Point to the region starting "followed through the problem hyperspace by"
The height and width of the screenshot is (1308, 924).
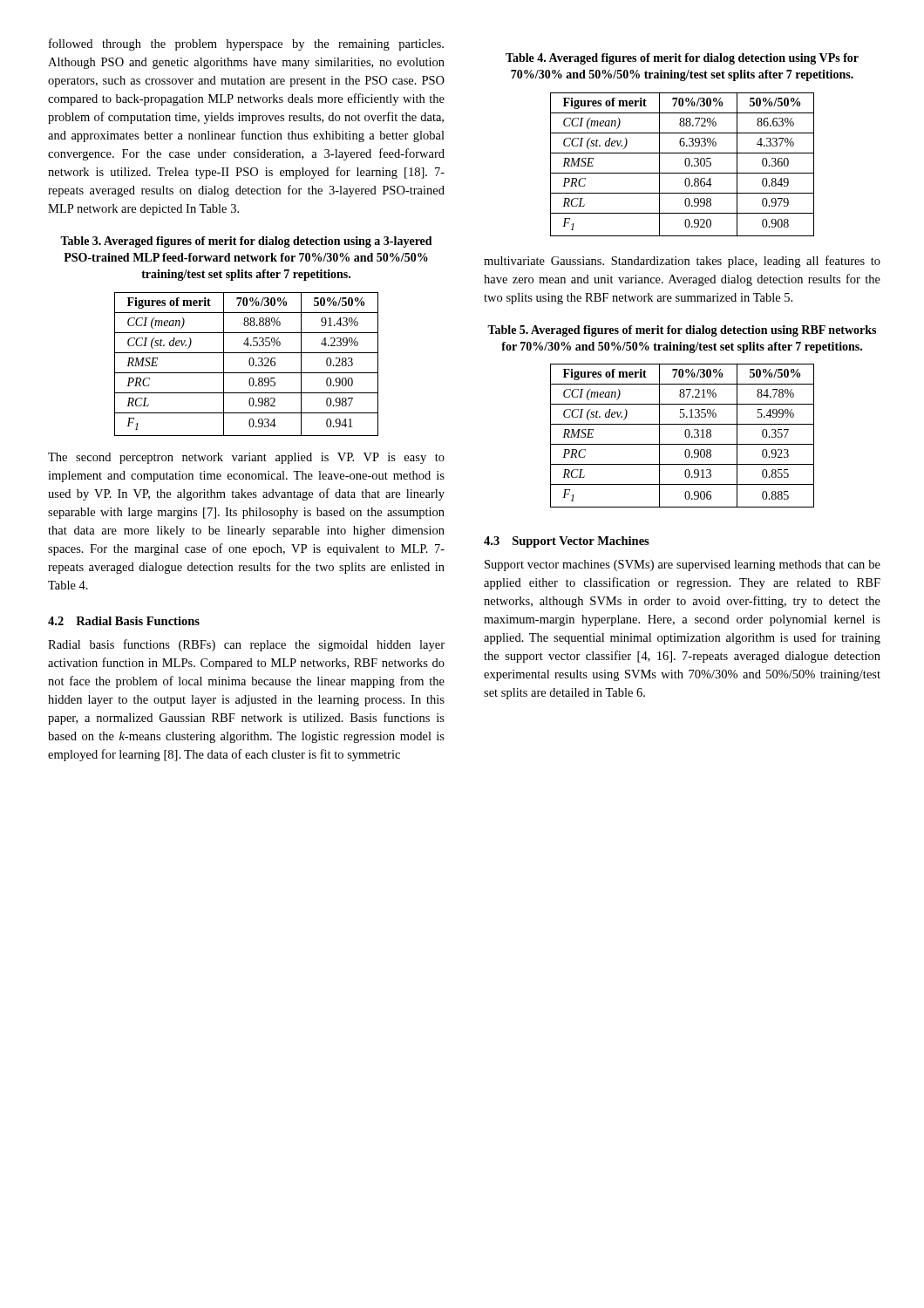pyautogui.click(x=246, y=127)
